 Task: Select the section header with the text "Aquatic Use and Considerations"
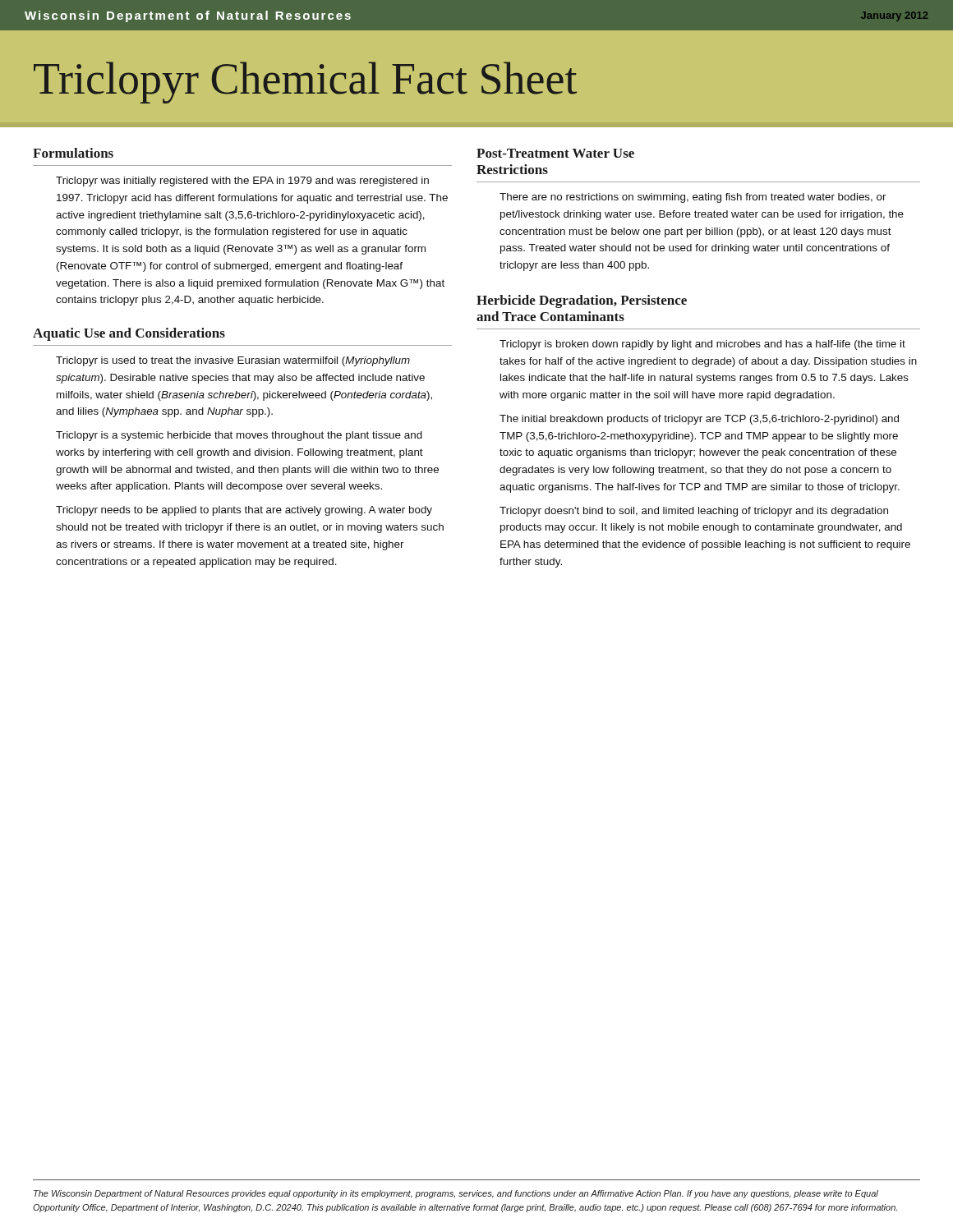point(129,333)
